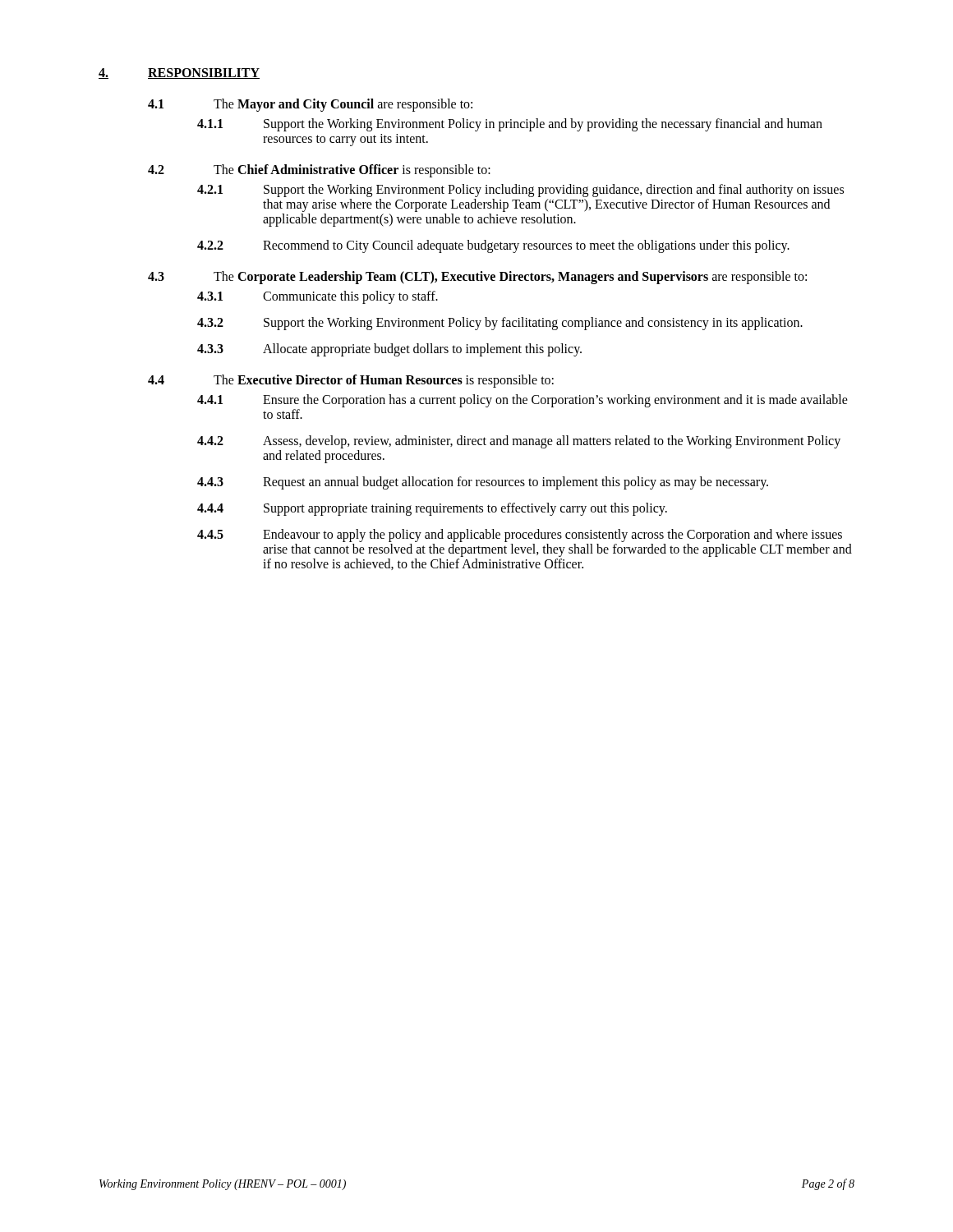
Task: Navigate to the text starting "4.4.3 Request an annual budget allocation for resources"
Action: (x=526, y=482)
